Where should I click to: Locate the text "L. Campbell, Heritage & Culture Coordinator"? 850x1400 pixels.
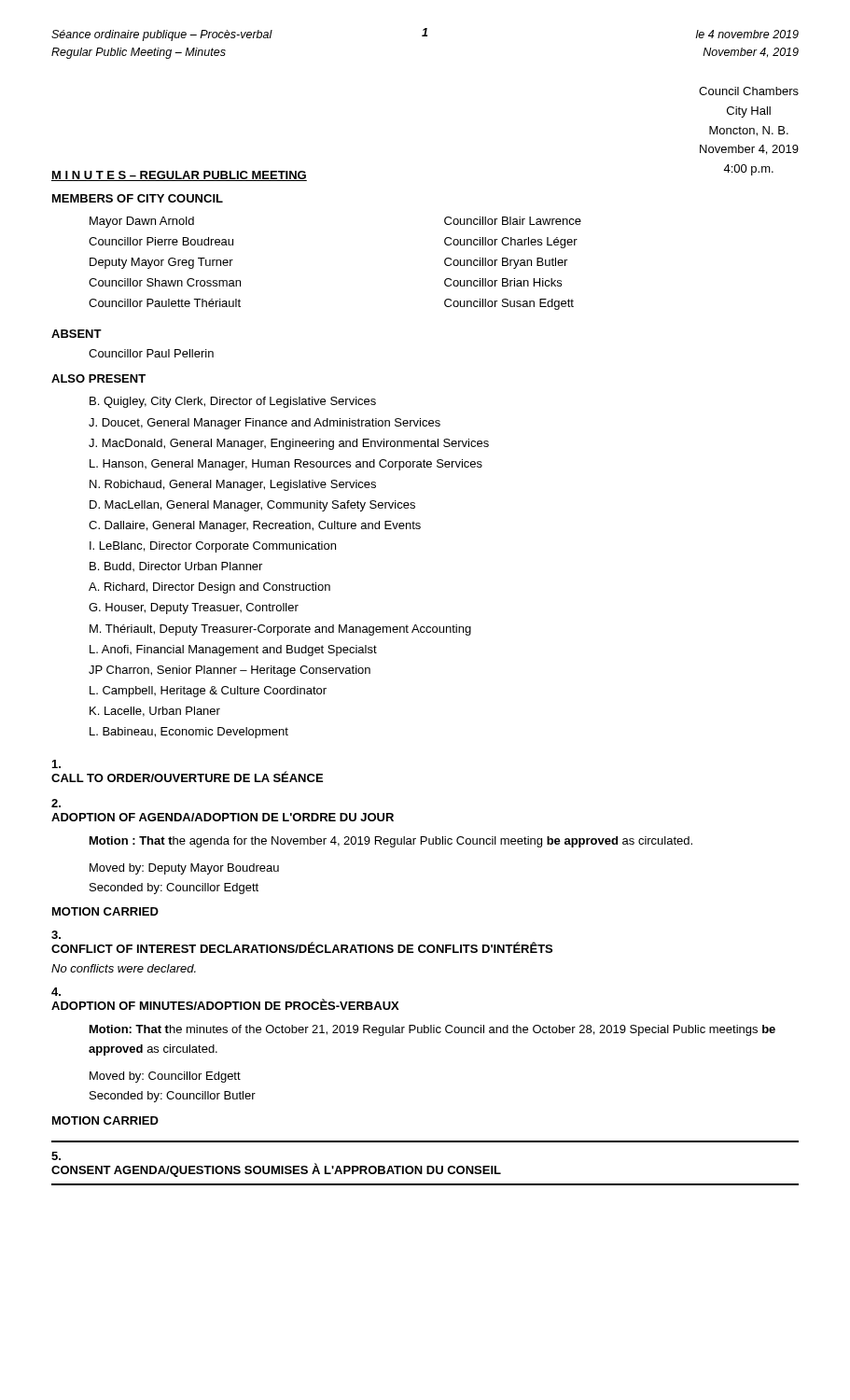point(208,690)
